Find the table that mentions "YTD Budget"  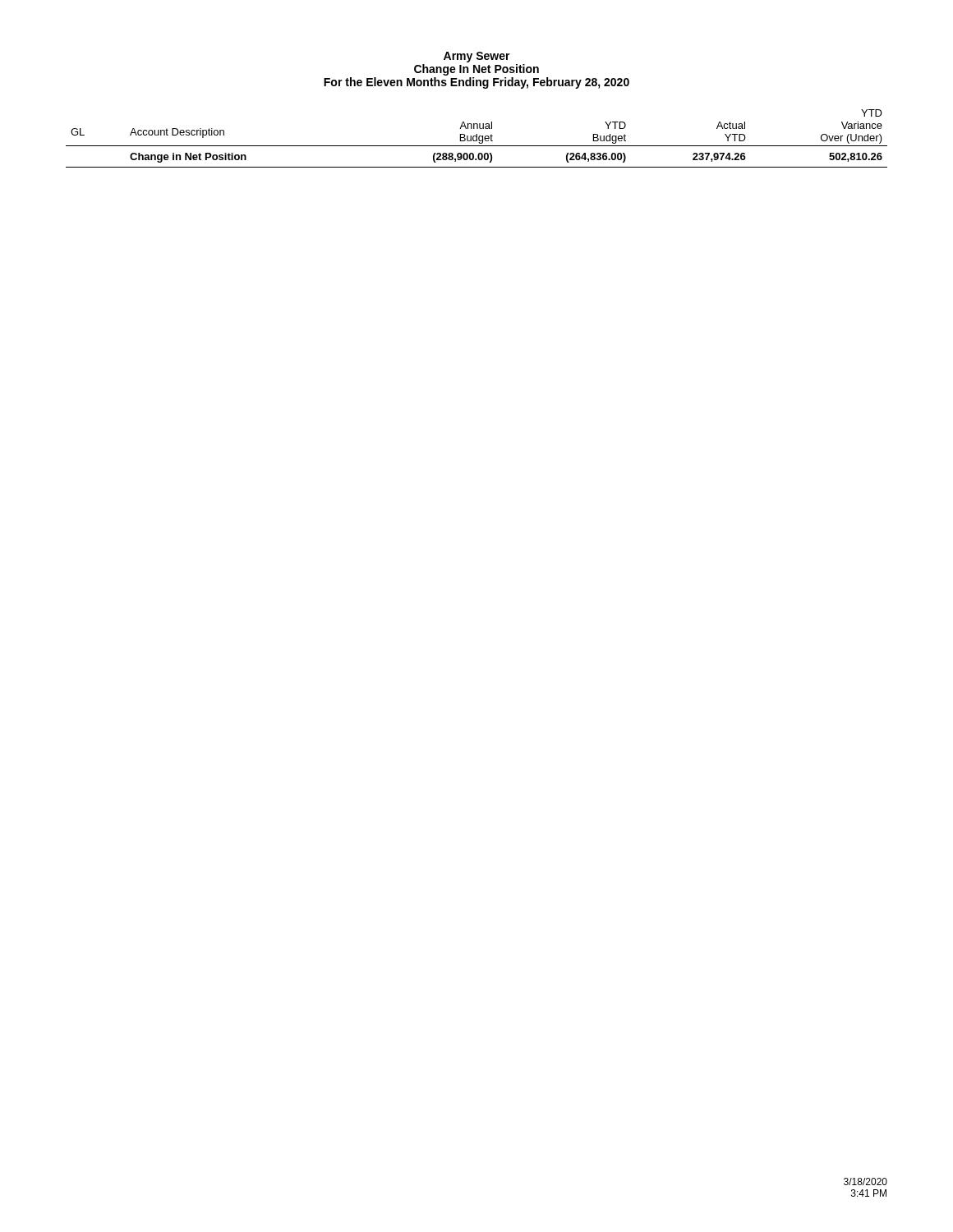pos(476,136)
